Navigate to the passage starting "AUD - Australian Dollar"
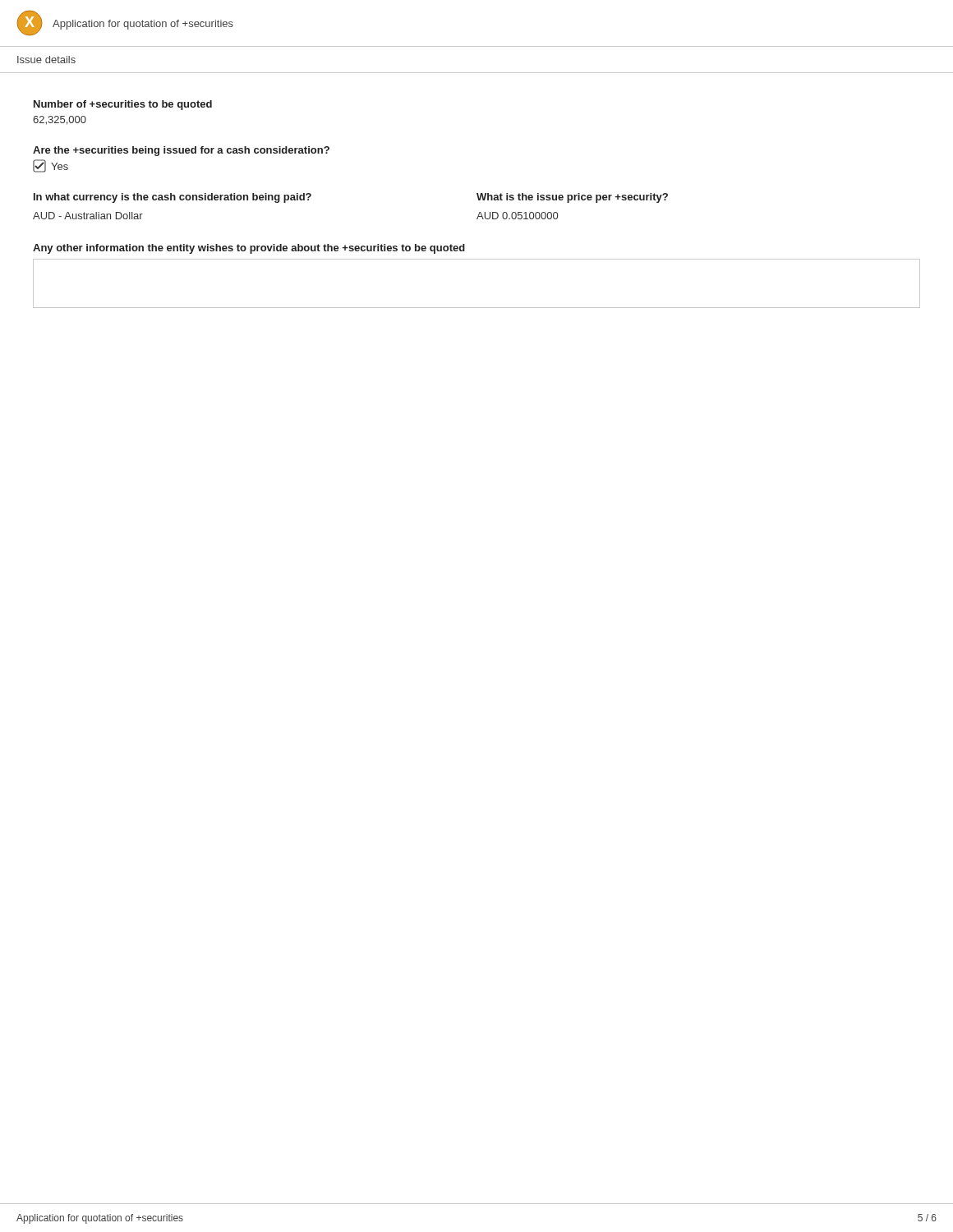The width and height of the screenshot is (953, 1232). click(x=88, y=216)
